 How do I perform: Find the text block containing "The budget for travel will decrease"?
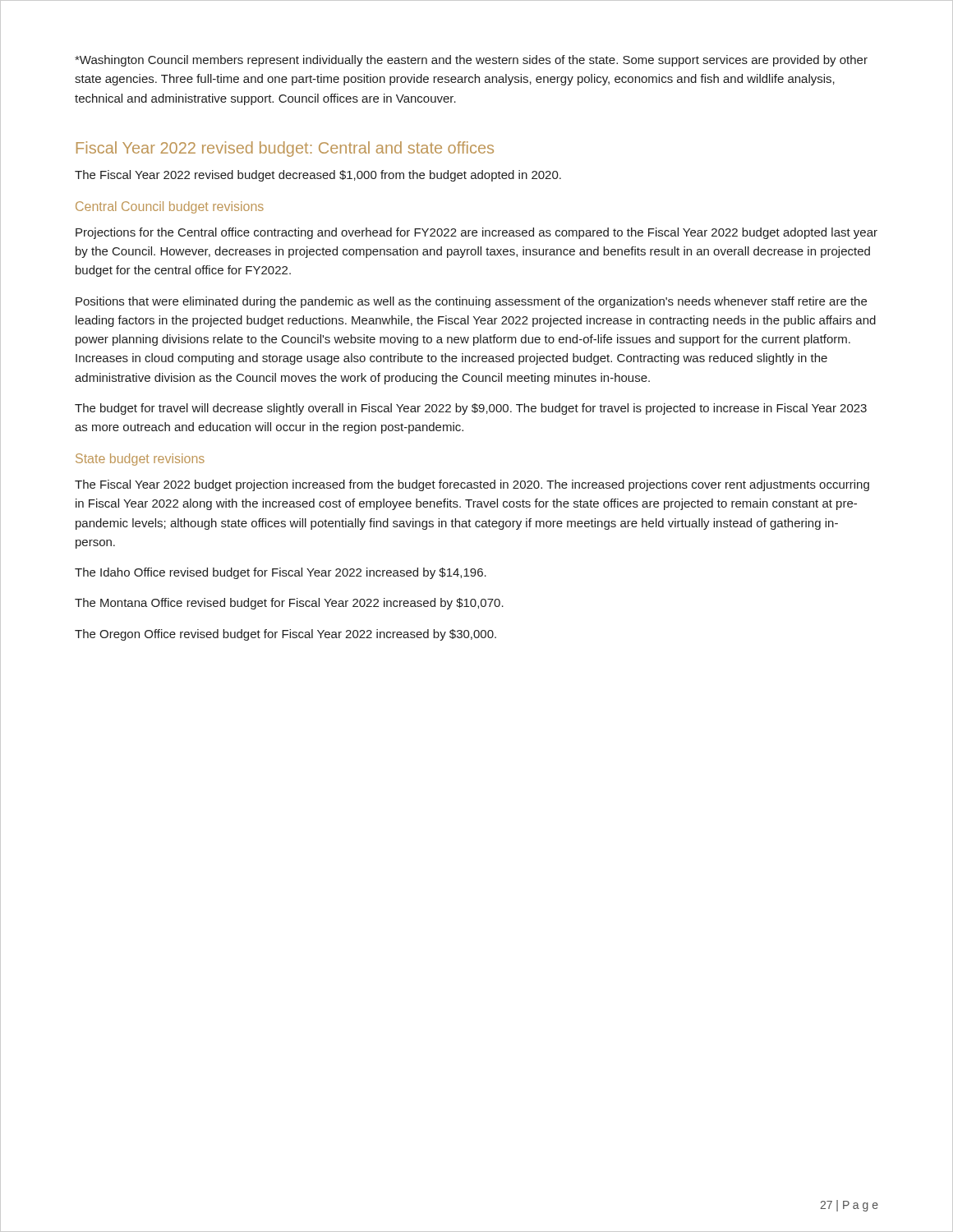tap(471, 417)
